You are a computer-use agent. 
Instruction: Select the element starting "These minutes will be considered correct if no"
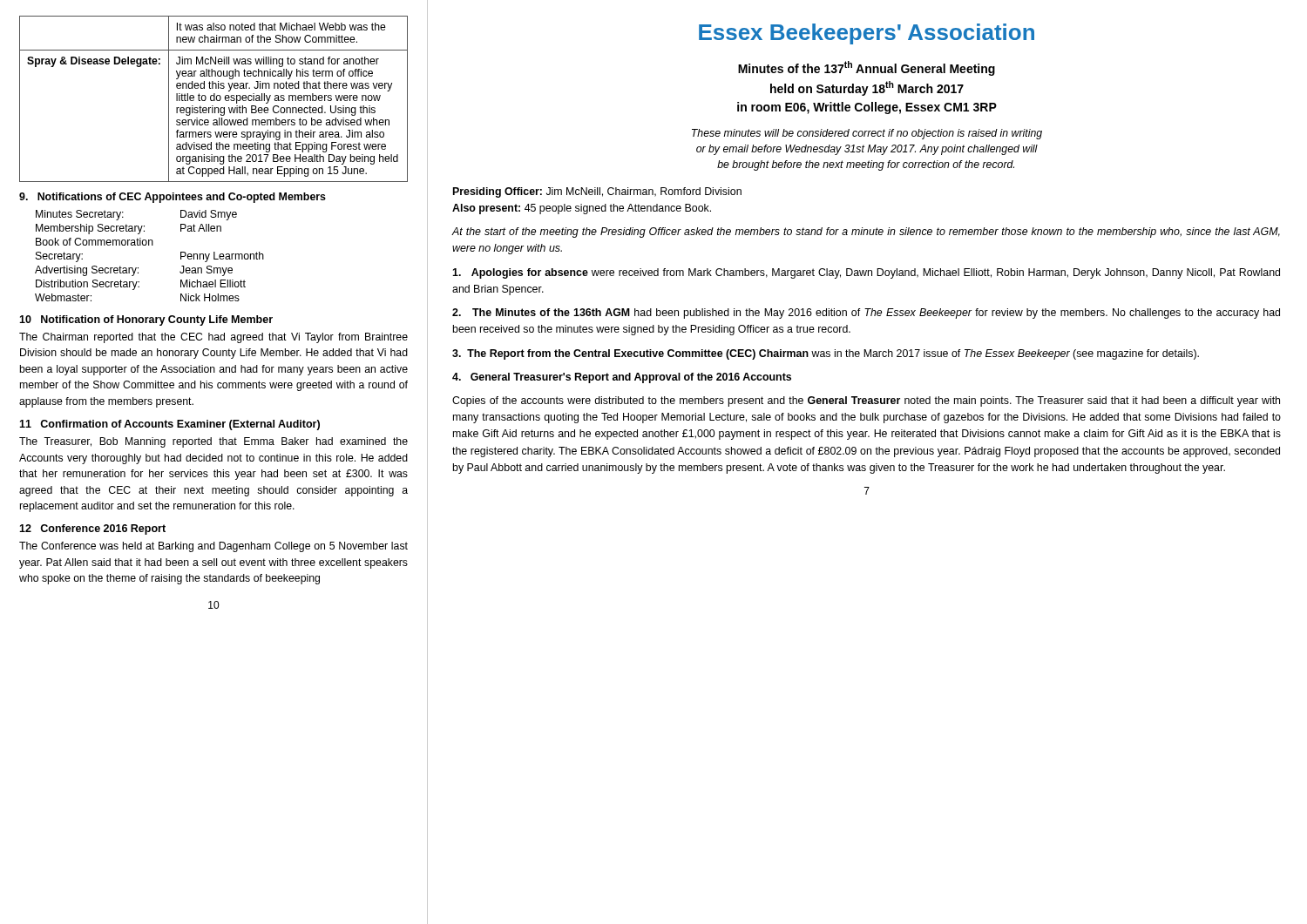[867, 149]
